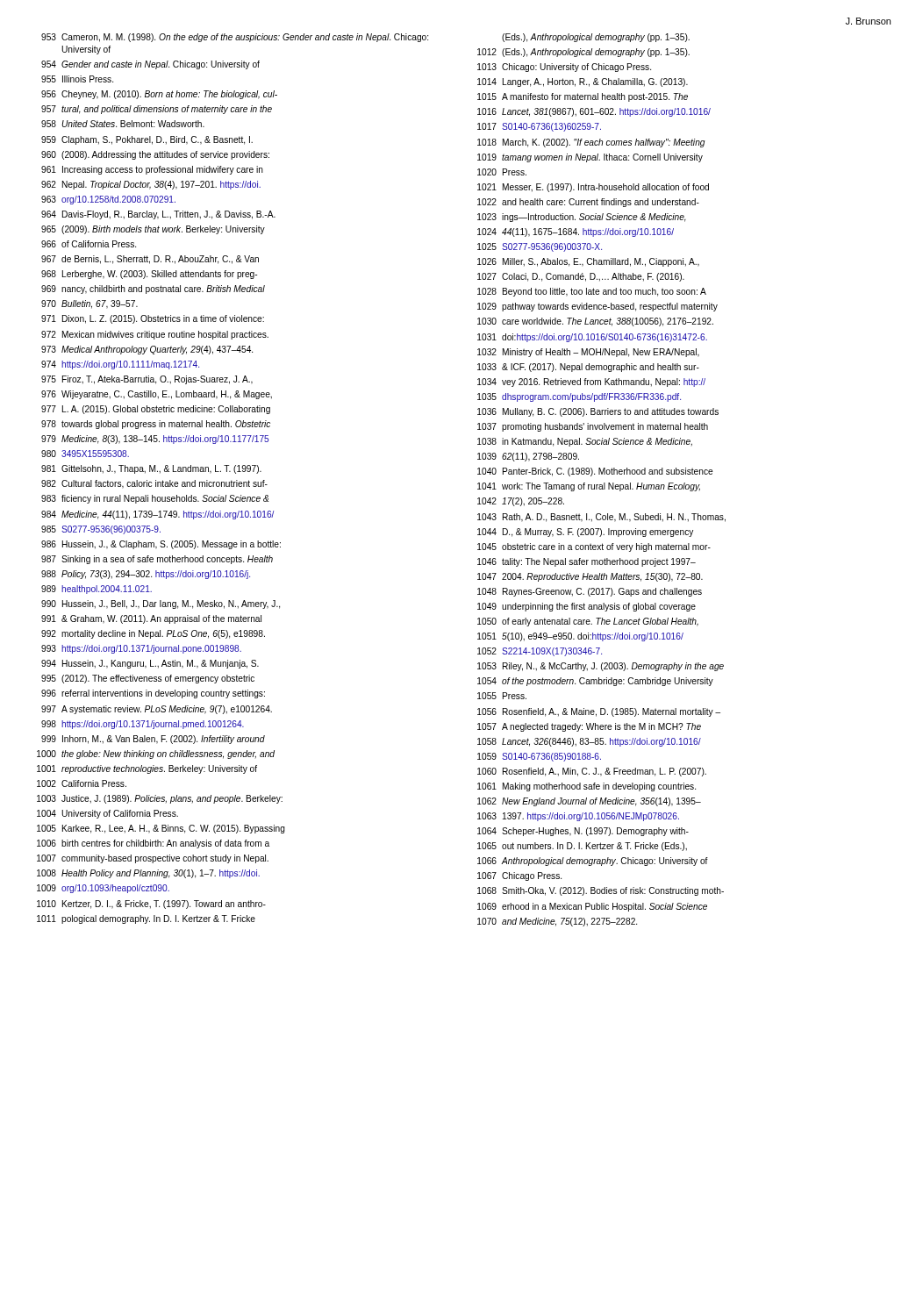Image resolution: width=923 pixels, height=1316 pixels.
Task: Select the list item that says "1021 Messer, E."
Action: (682, 188)
